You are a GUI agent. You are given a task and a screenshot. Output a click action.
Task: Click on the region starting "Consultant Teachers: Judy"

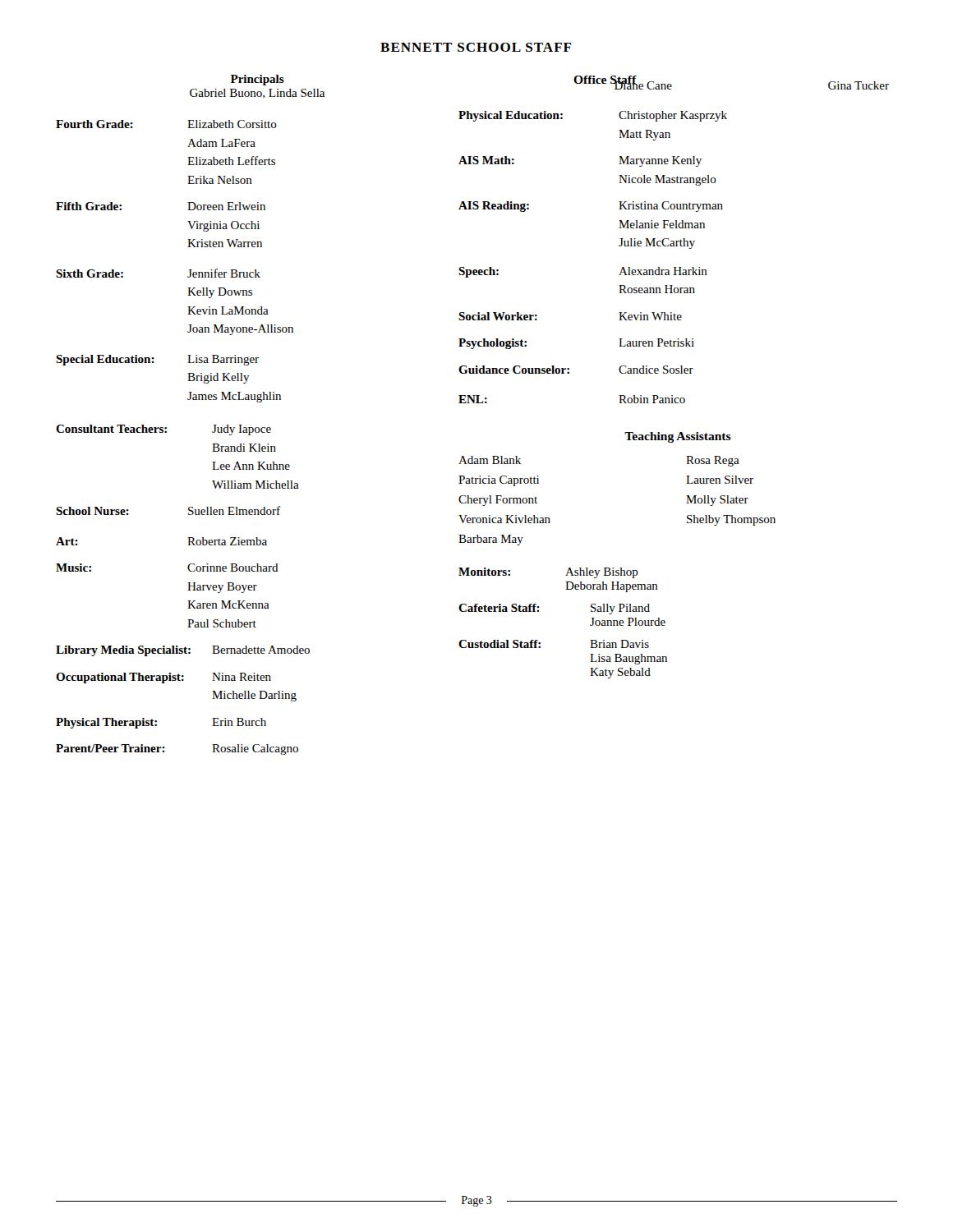[x=257, y=457]
